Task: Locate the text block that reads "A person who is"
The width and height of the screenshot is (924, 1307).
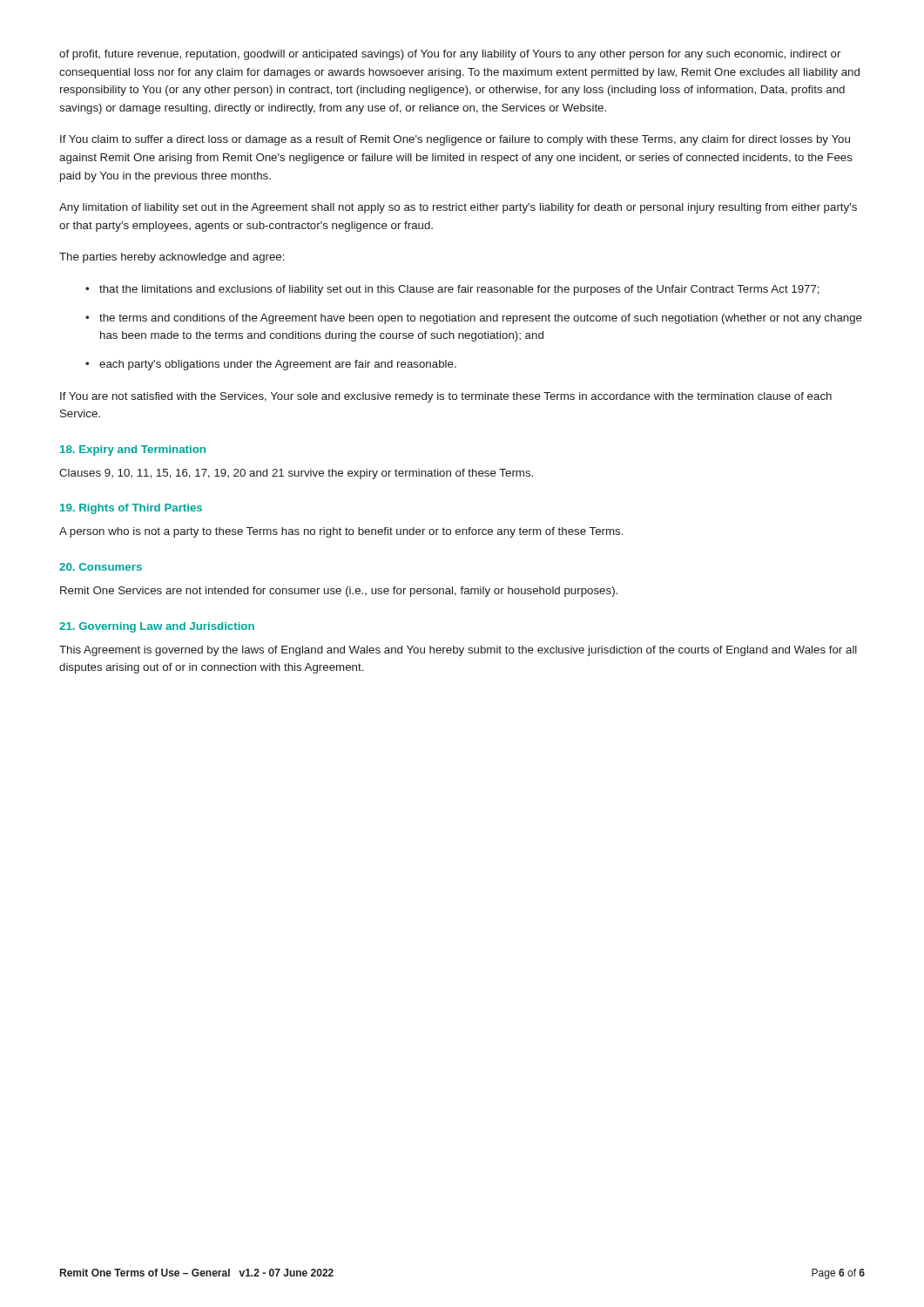Action: pyautogui.click(x=342, y=531)
